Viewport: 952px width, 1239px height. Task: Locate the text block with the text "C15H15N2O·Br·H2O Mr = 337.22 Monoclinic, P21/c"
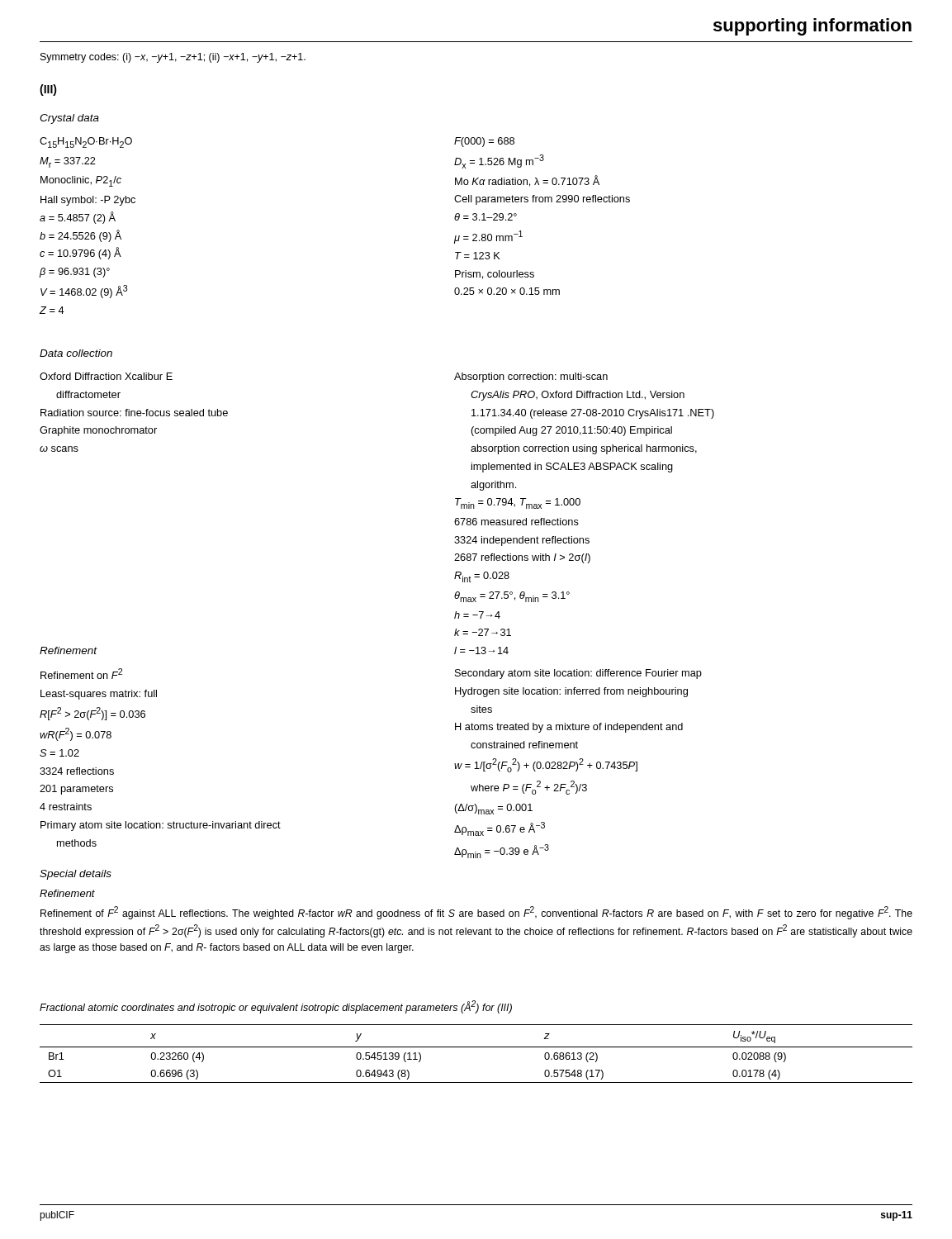[86, 142]
